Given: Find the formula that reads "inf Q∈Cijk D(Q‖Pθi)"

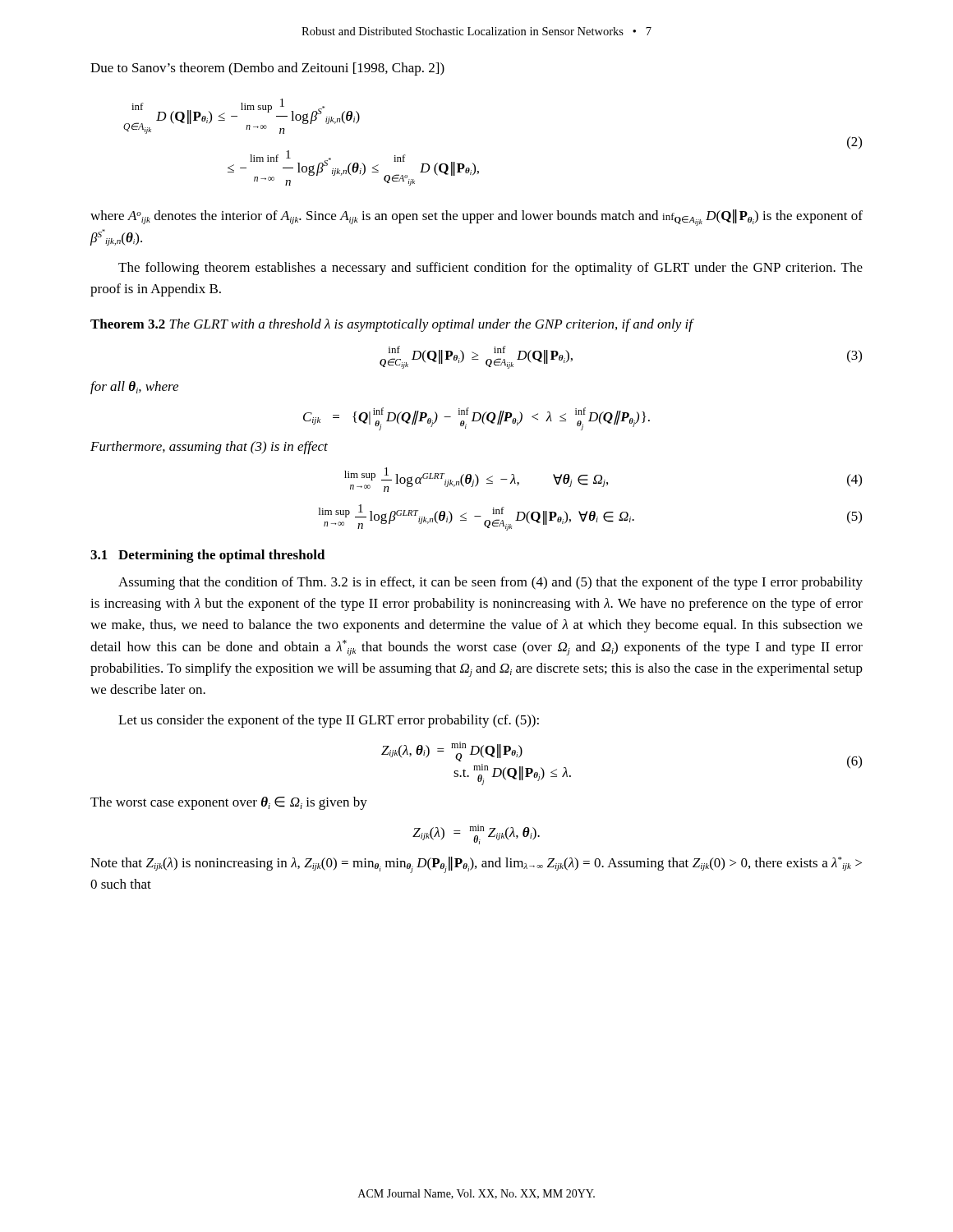Looking at the screenshot, I should pos(463,357).
